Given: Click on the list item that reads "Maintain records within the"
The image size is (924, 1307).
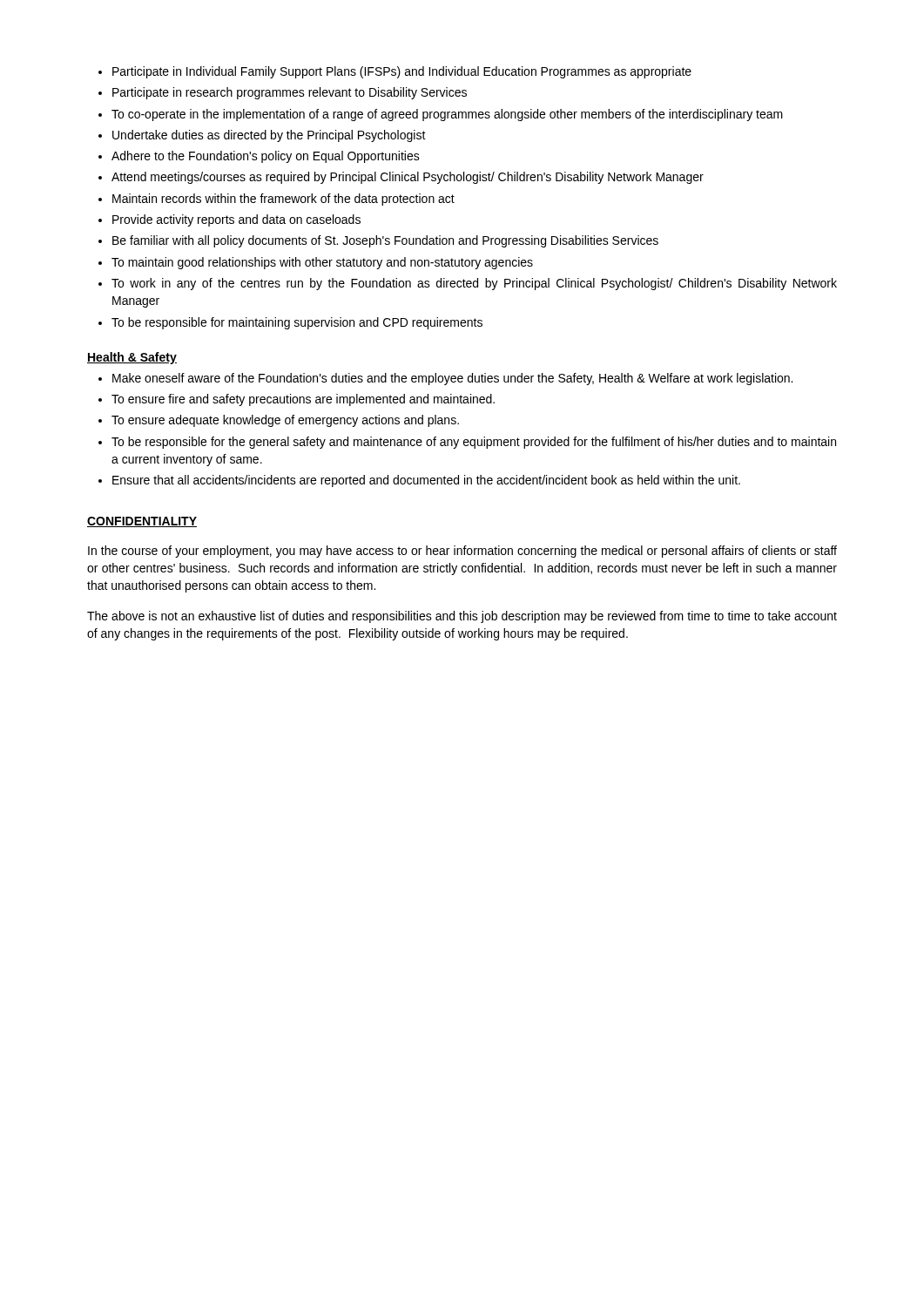Looking at the screenshot, I should click(x=283, y=200).
